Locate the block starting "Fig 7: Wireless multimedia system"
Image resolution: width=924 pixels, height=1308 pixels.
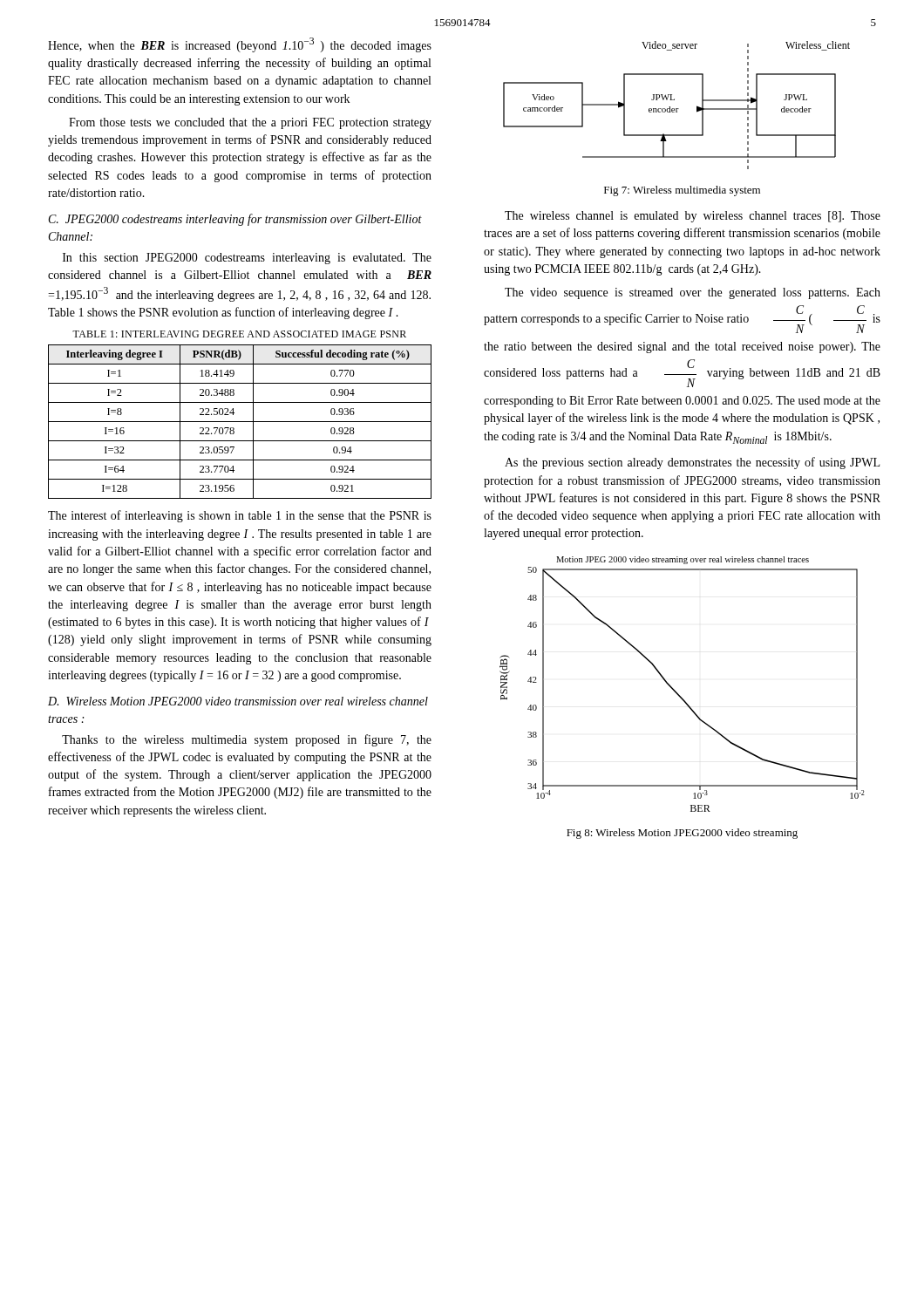coord(682,190)
